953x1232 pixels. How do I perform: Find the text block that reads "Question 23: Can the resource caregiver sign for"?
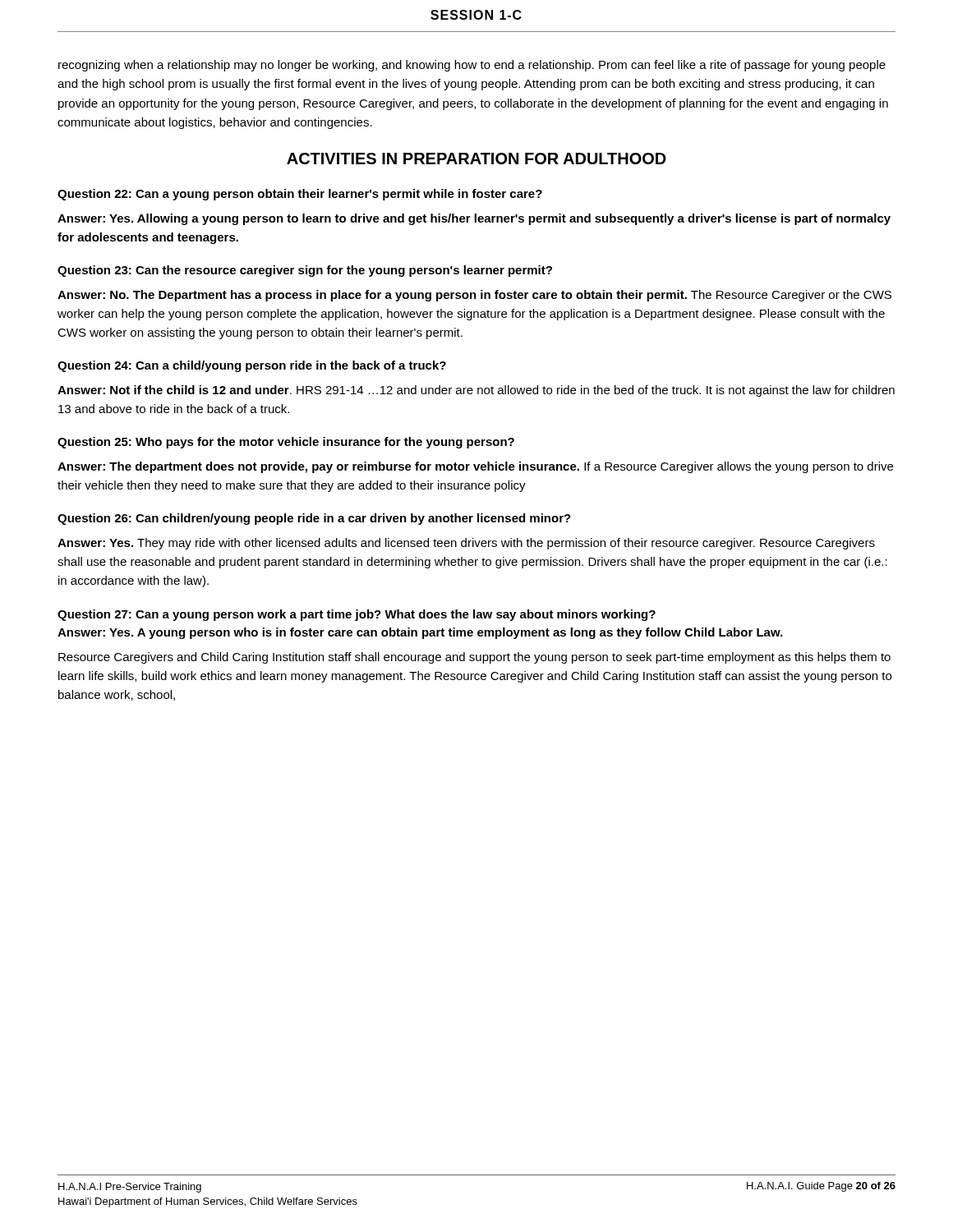click(x=476, y=302)
